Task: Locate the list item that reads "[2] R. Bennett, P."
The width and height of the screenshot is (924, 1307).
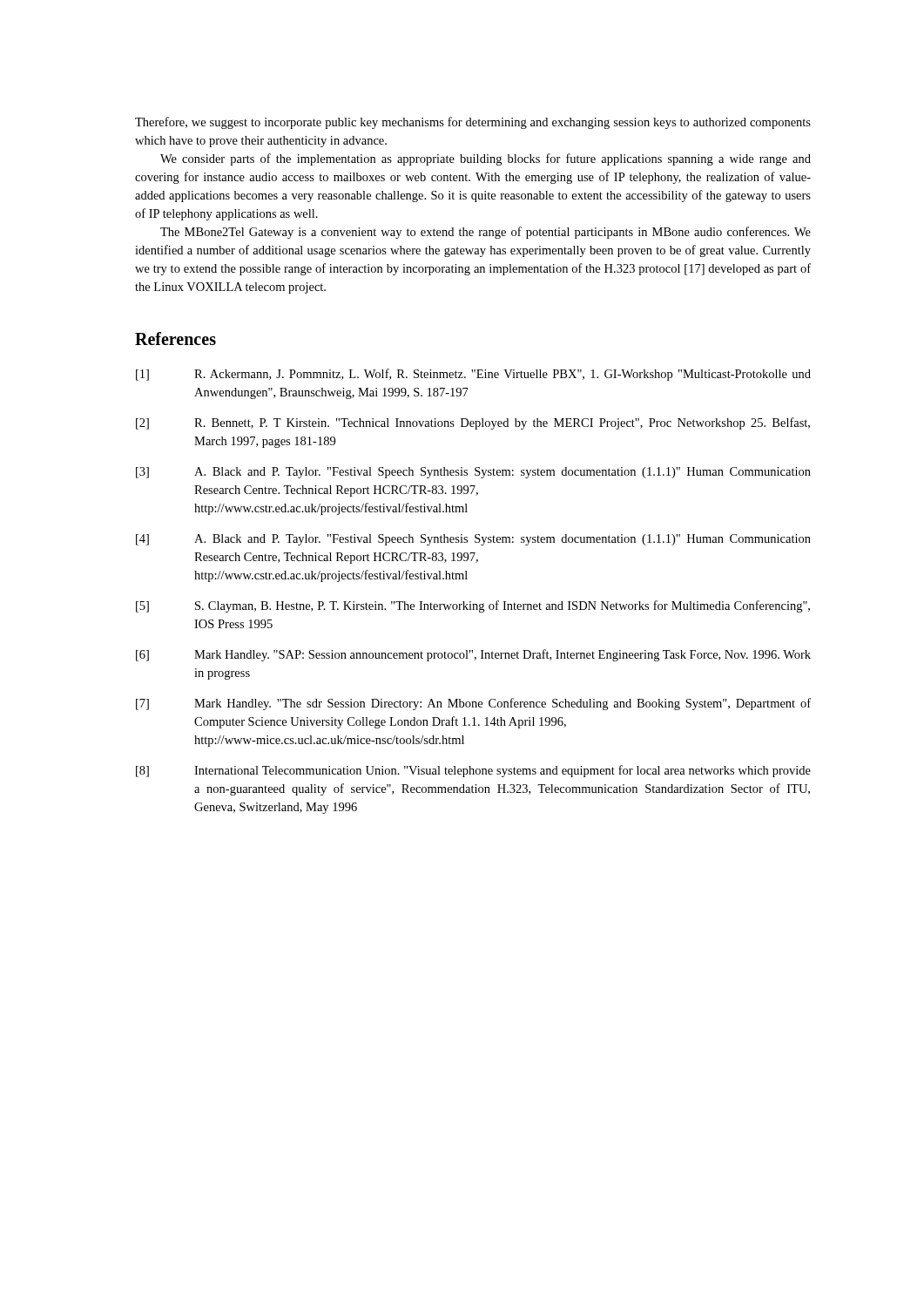Action: 473,438
